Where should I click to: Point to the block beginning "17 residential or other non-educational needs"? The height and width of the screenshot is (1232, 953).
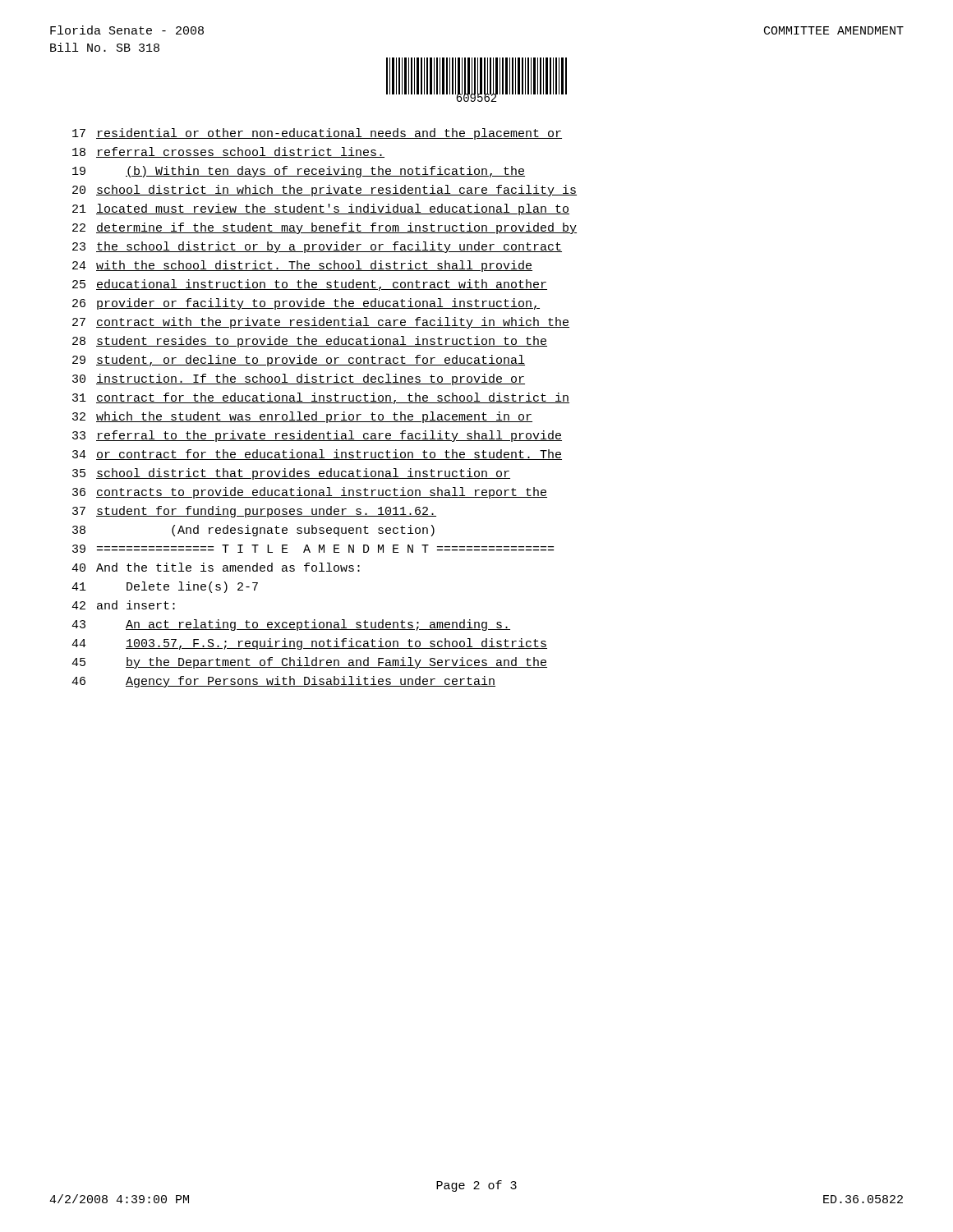476,410
